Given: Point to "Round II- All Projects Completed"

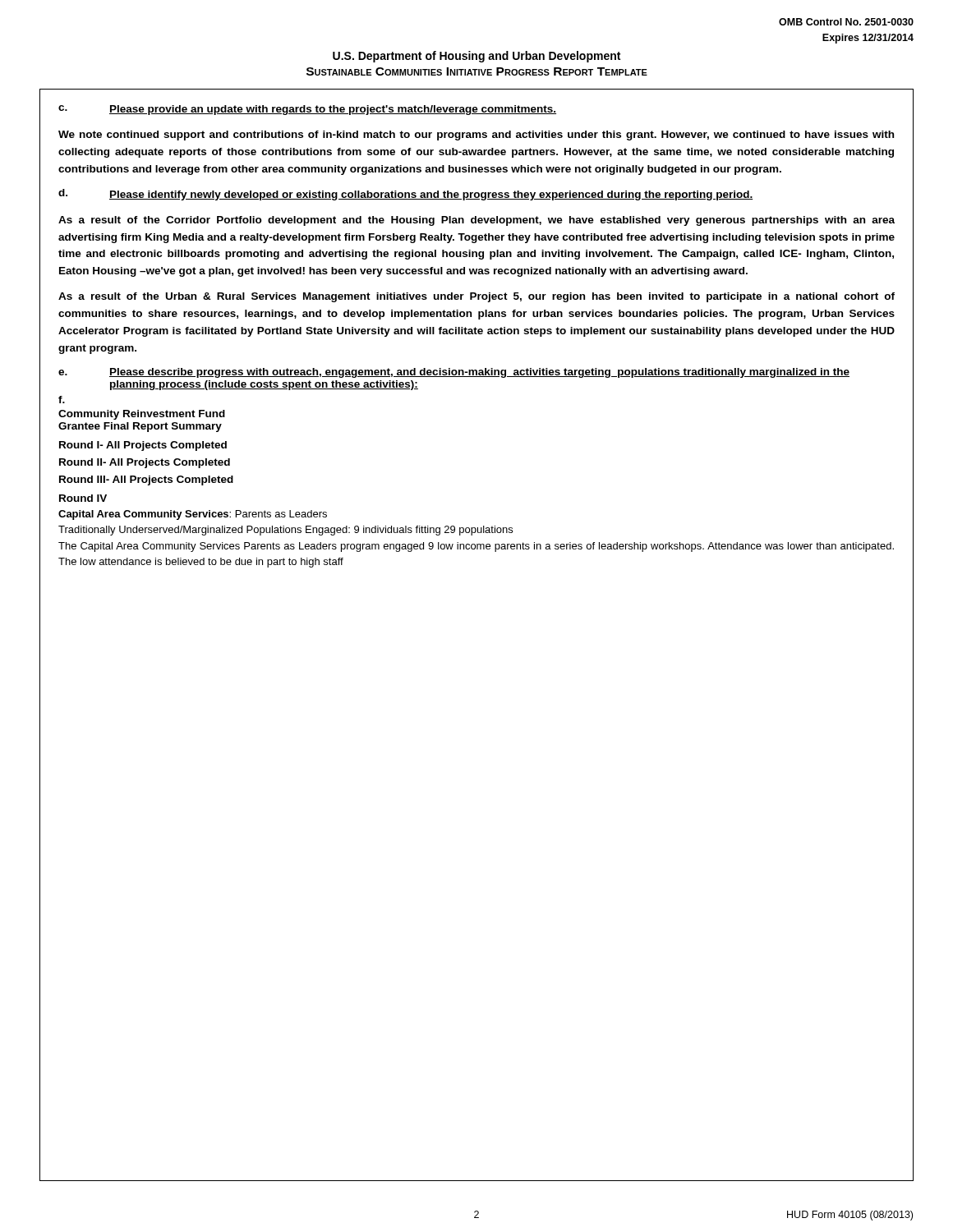Looking at the screenshot, I should (x=144, y=462).
